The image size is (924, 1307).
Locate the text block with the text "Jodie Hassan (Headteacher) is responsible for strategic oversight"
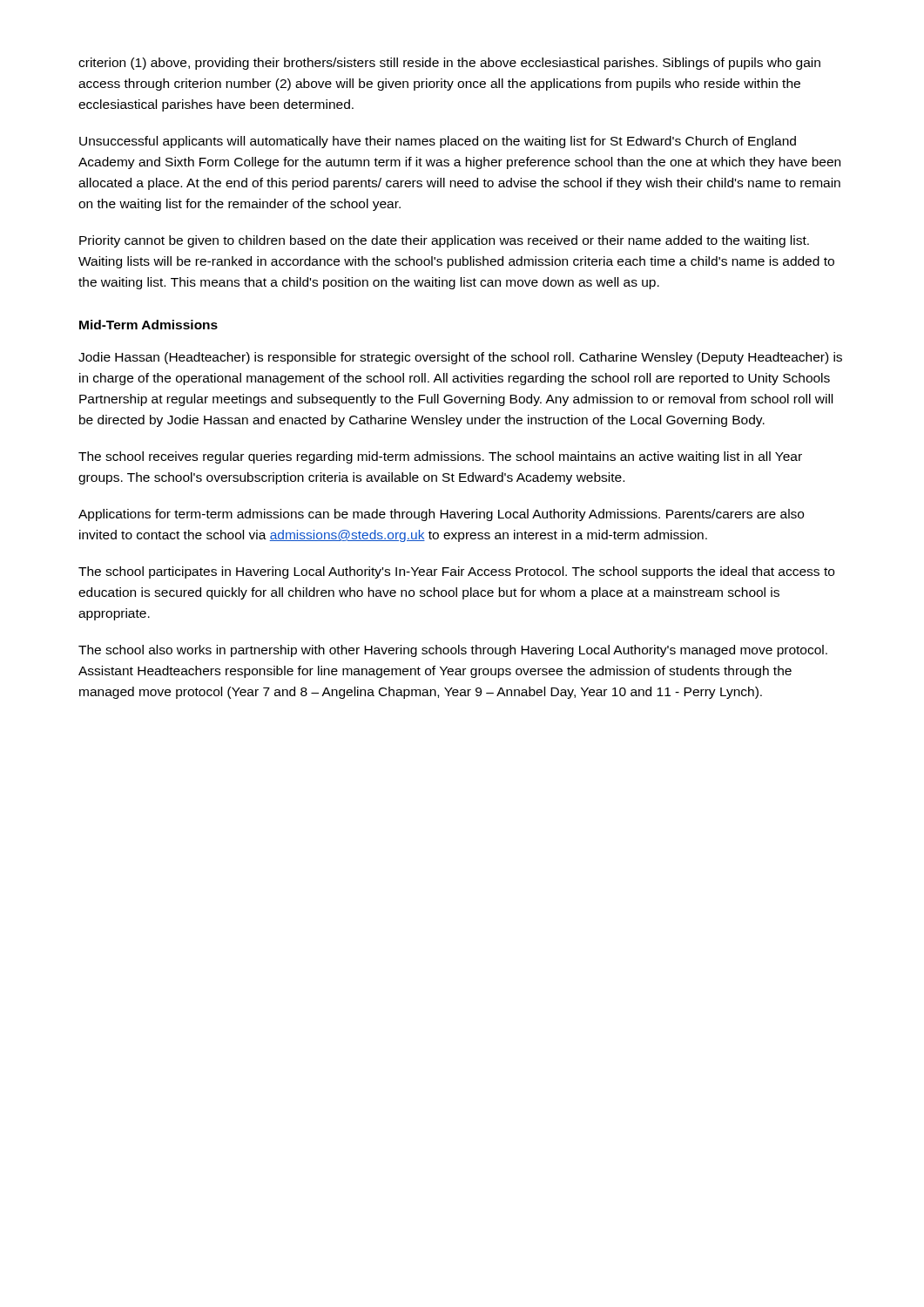(x=461, y=388)
